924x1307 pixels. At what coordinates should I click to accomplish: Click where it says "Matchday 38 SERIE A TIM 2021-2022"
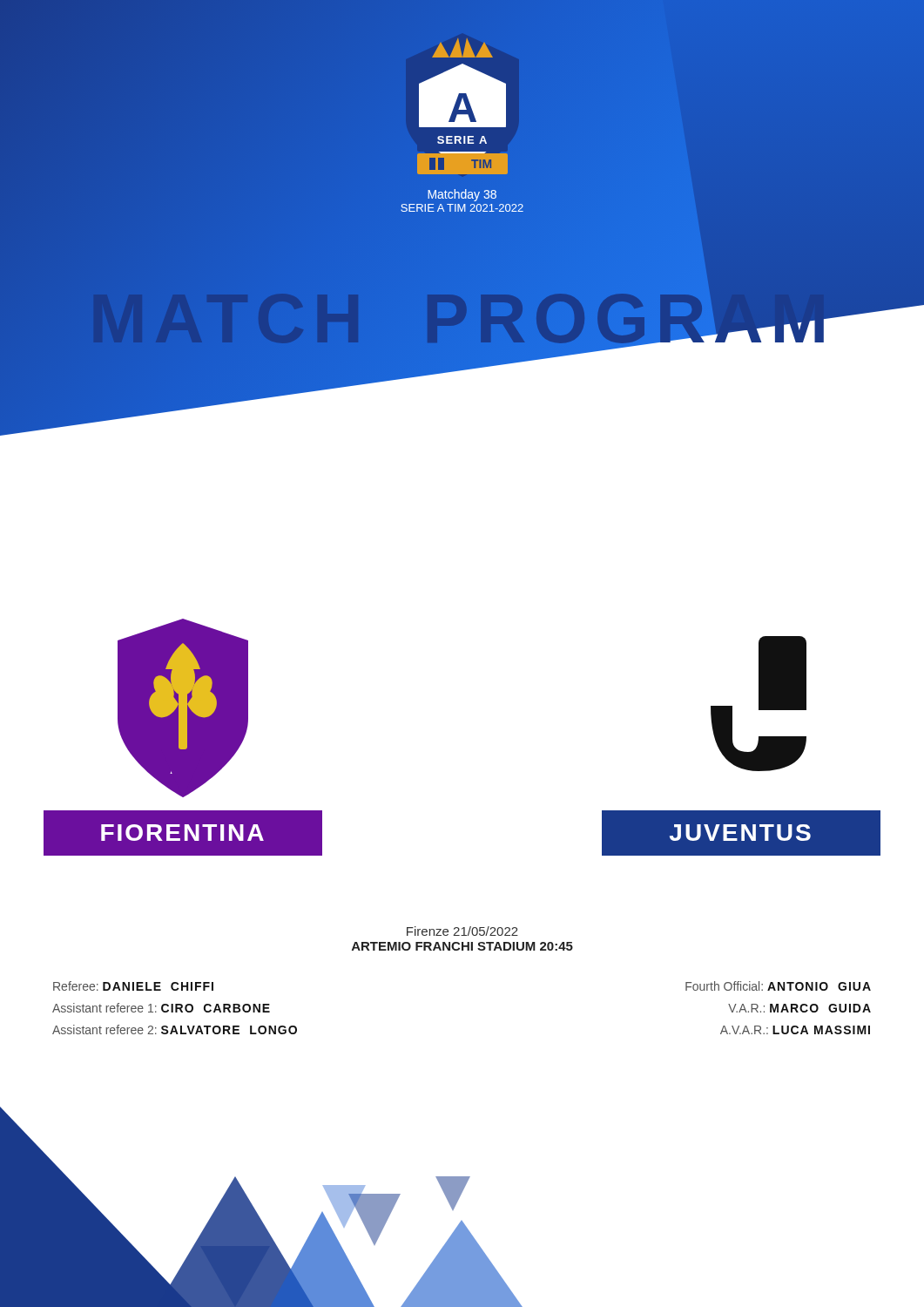[462, 201]
